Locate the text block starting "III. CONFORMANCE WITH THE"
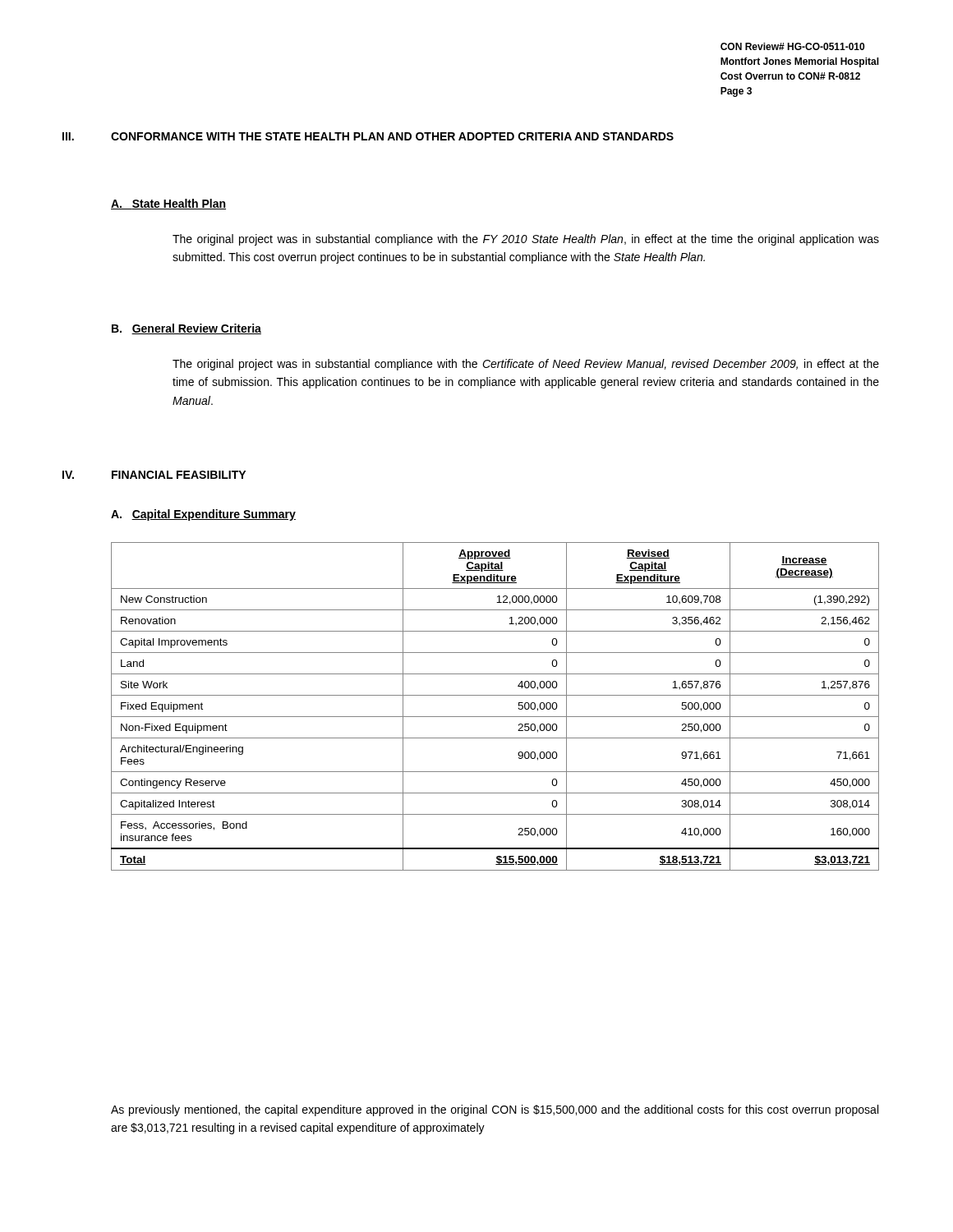 coord(476,136)
